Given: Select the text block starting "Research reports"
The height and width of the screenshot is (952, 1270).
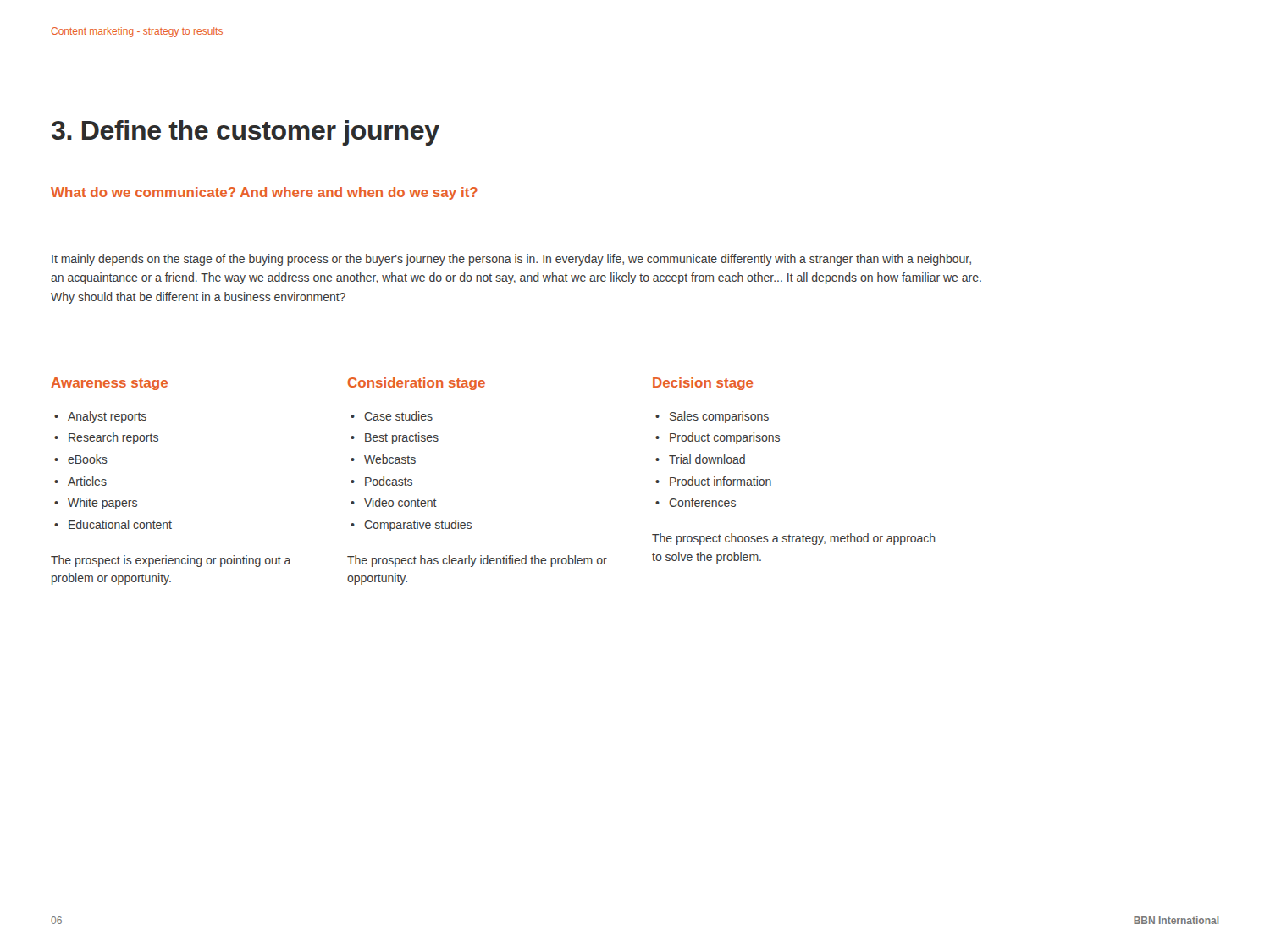Looking at the screenshot, I should tap(113, 438).
